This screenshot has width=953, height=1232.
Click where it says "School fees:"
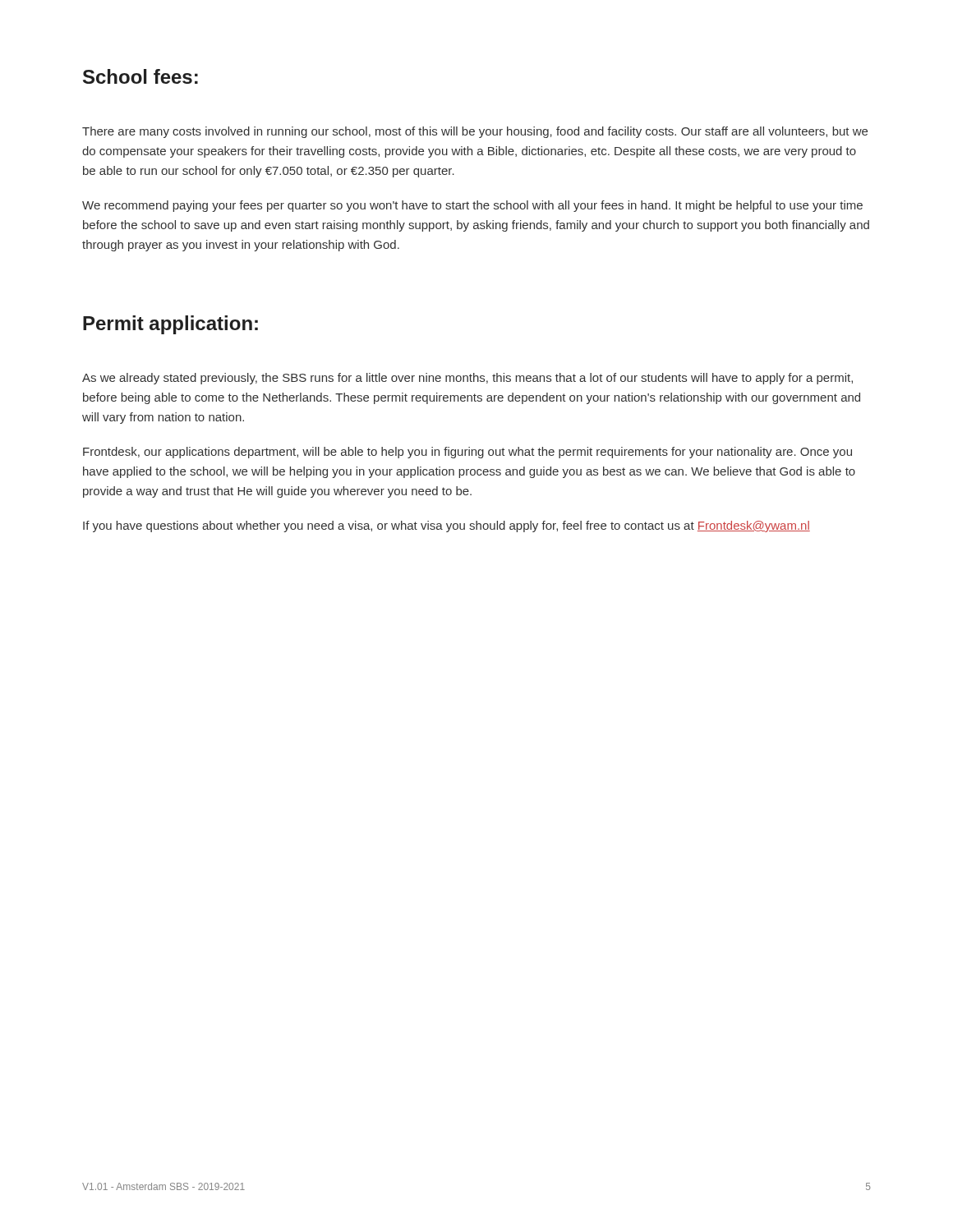pos(141,77)
